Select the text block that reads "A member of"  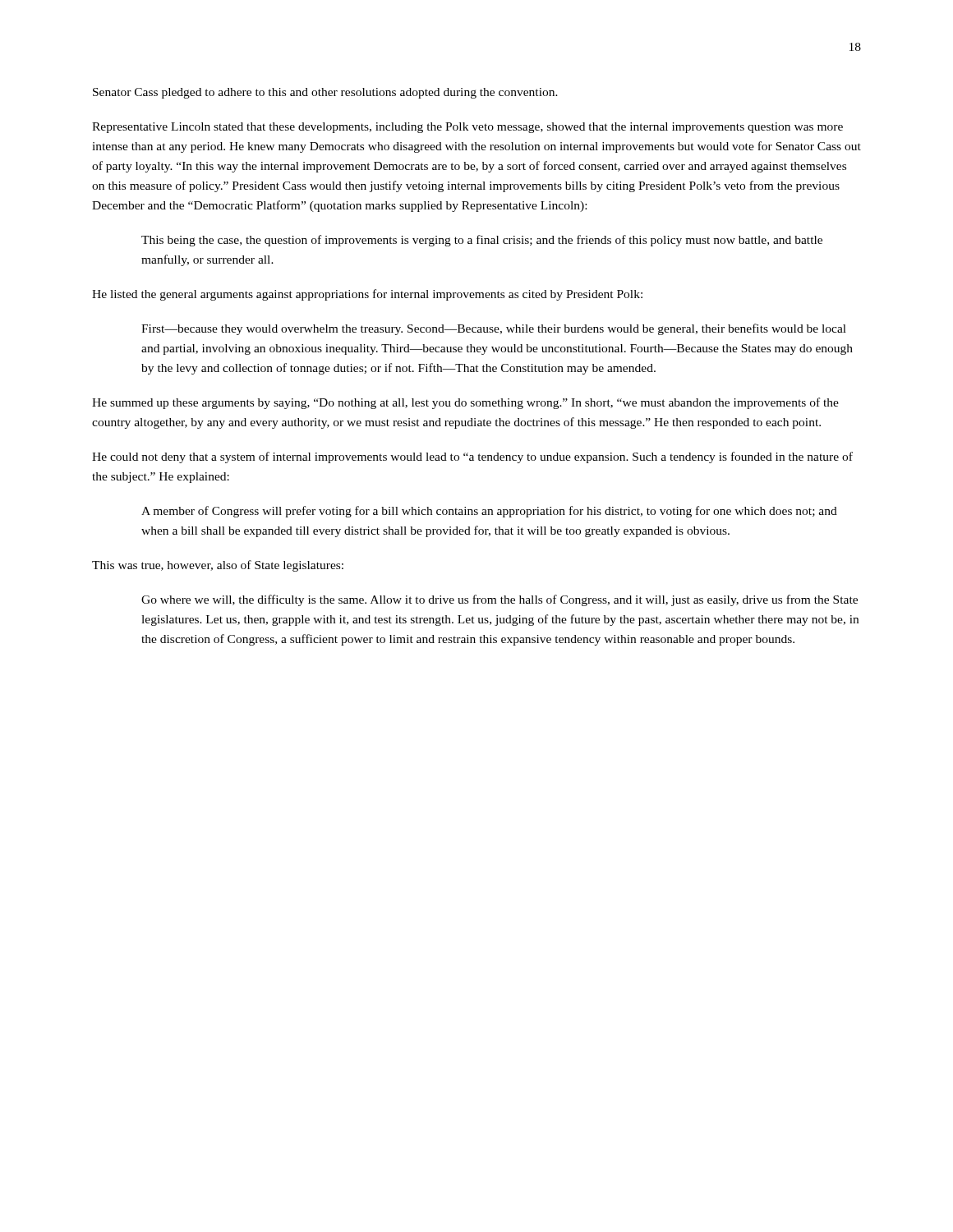(489, 521)
